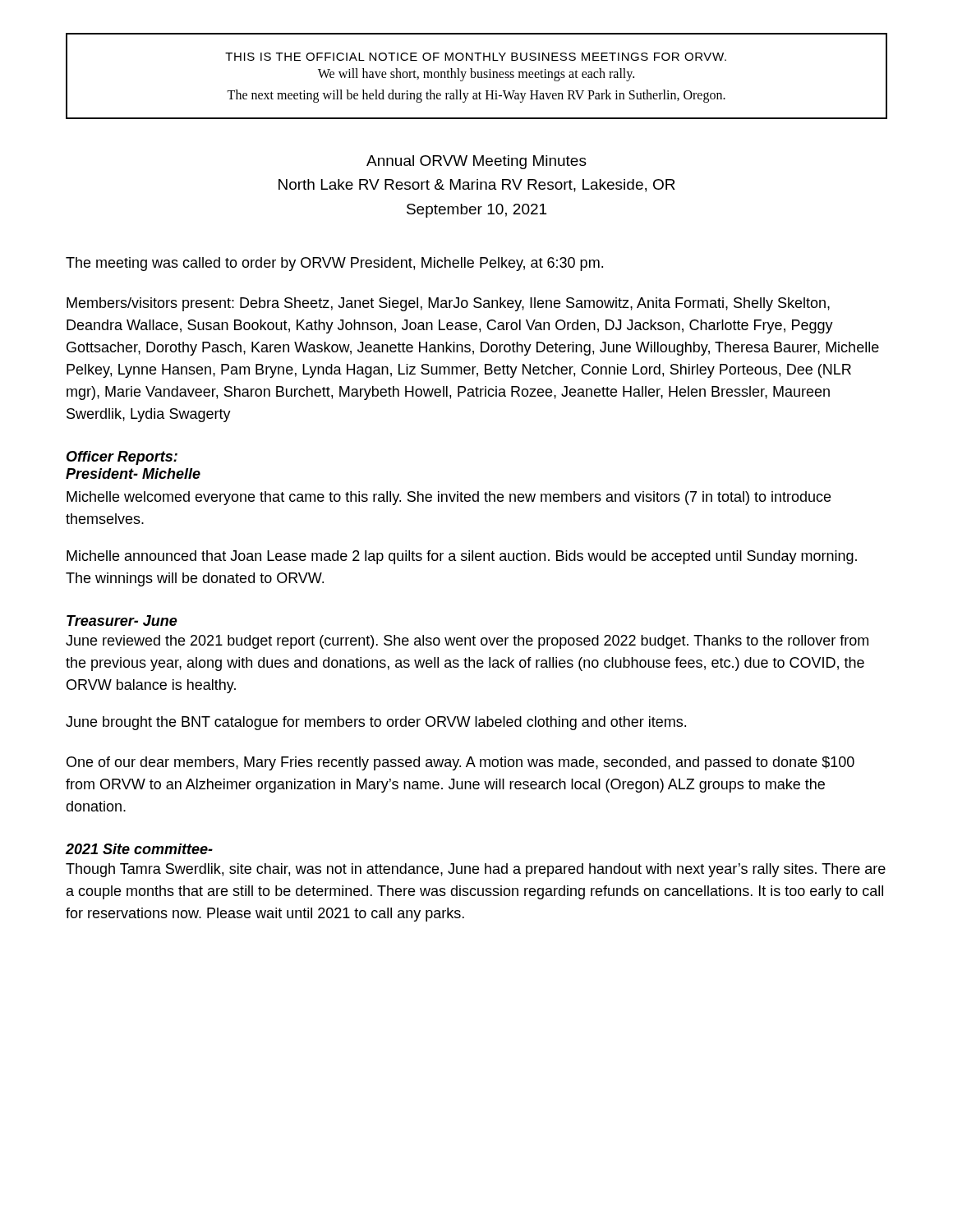
Task: Point to the title beginning "Annual ORVW Meeting"
Action: pos(476,185)
